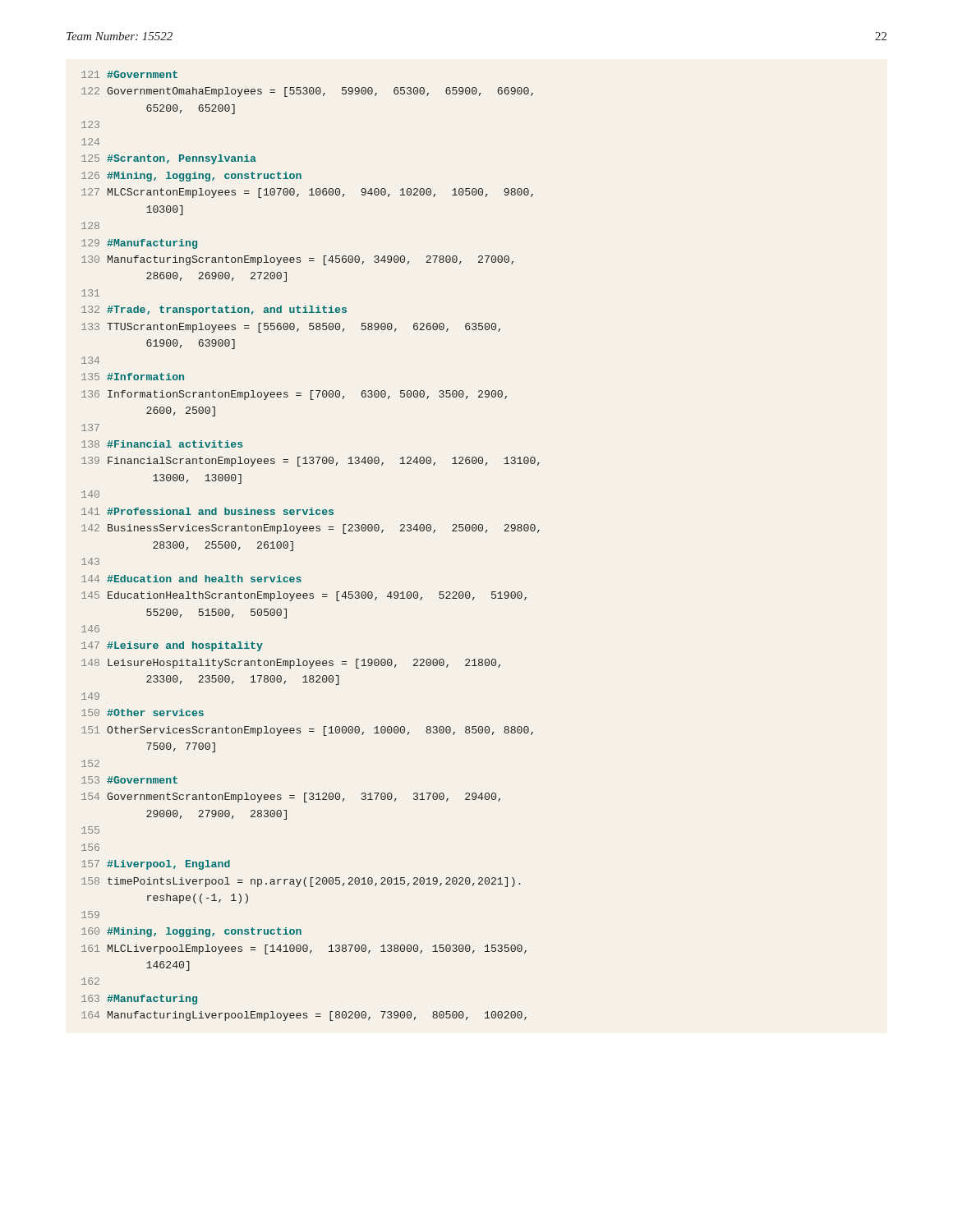Locate the text block that reads "121#Government 122GovernmentOmahaEmployees = [55300,"
The width and height of the screenshot is (953, 1232).
[x=129, y=74]
